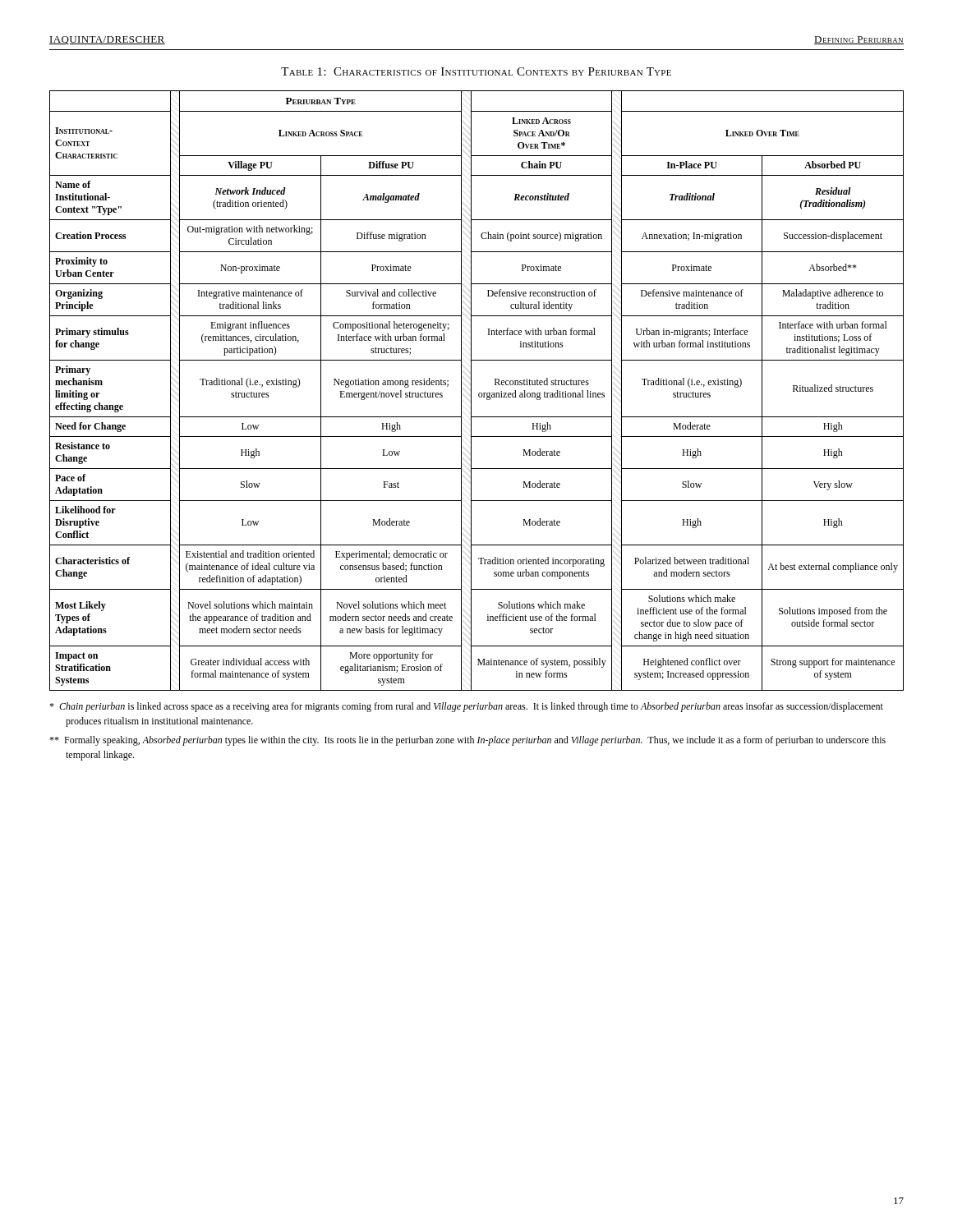Point to the passage starting "Formally speaking, Absorbed periurban types lie within the"
The width and height of the screenshot is (953, 1232).
click(x=468, y=747)
